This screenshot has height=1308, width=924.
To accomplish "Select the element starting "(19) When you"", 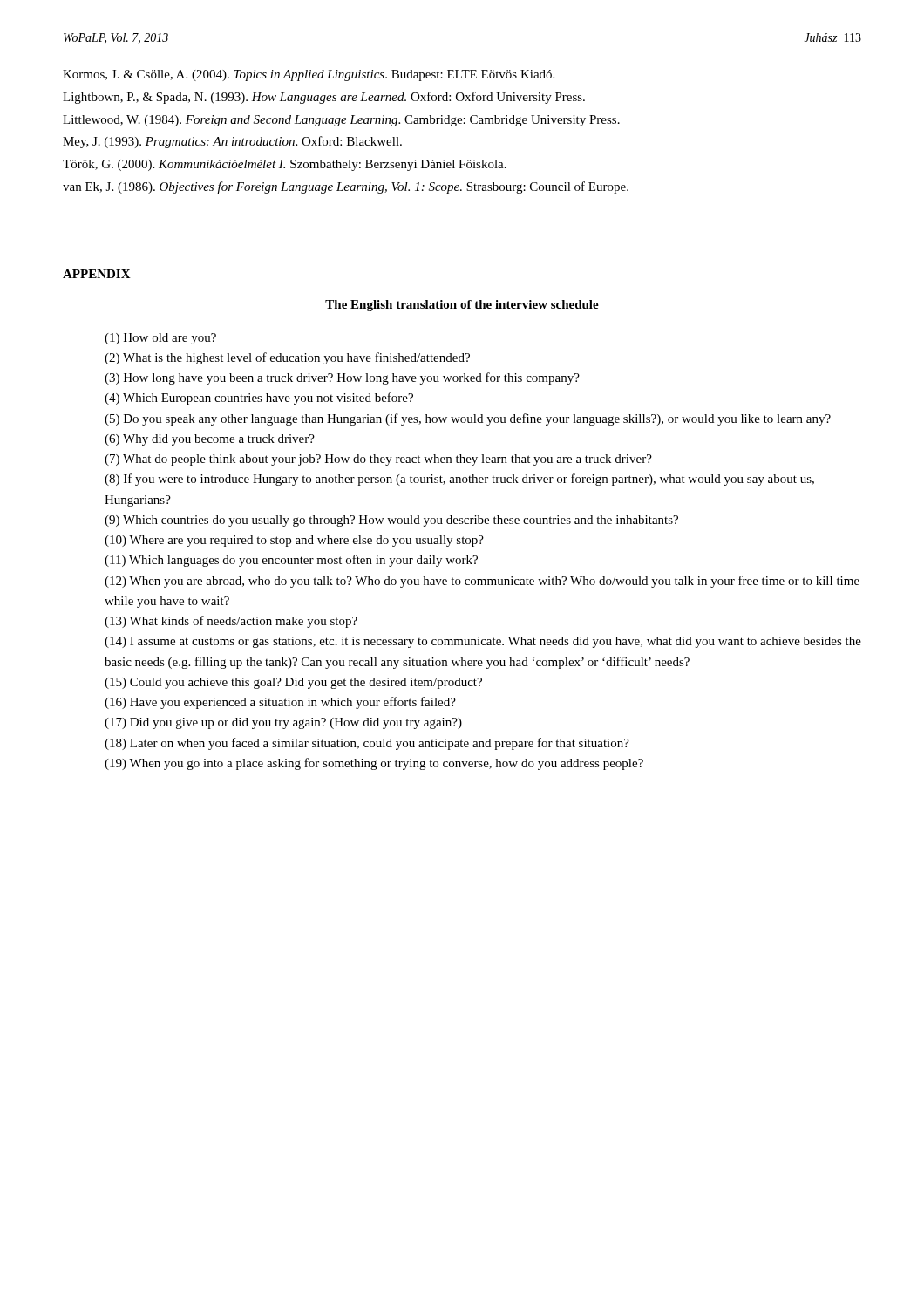I will tap(374, 763).
